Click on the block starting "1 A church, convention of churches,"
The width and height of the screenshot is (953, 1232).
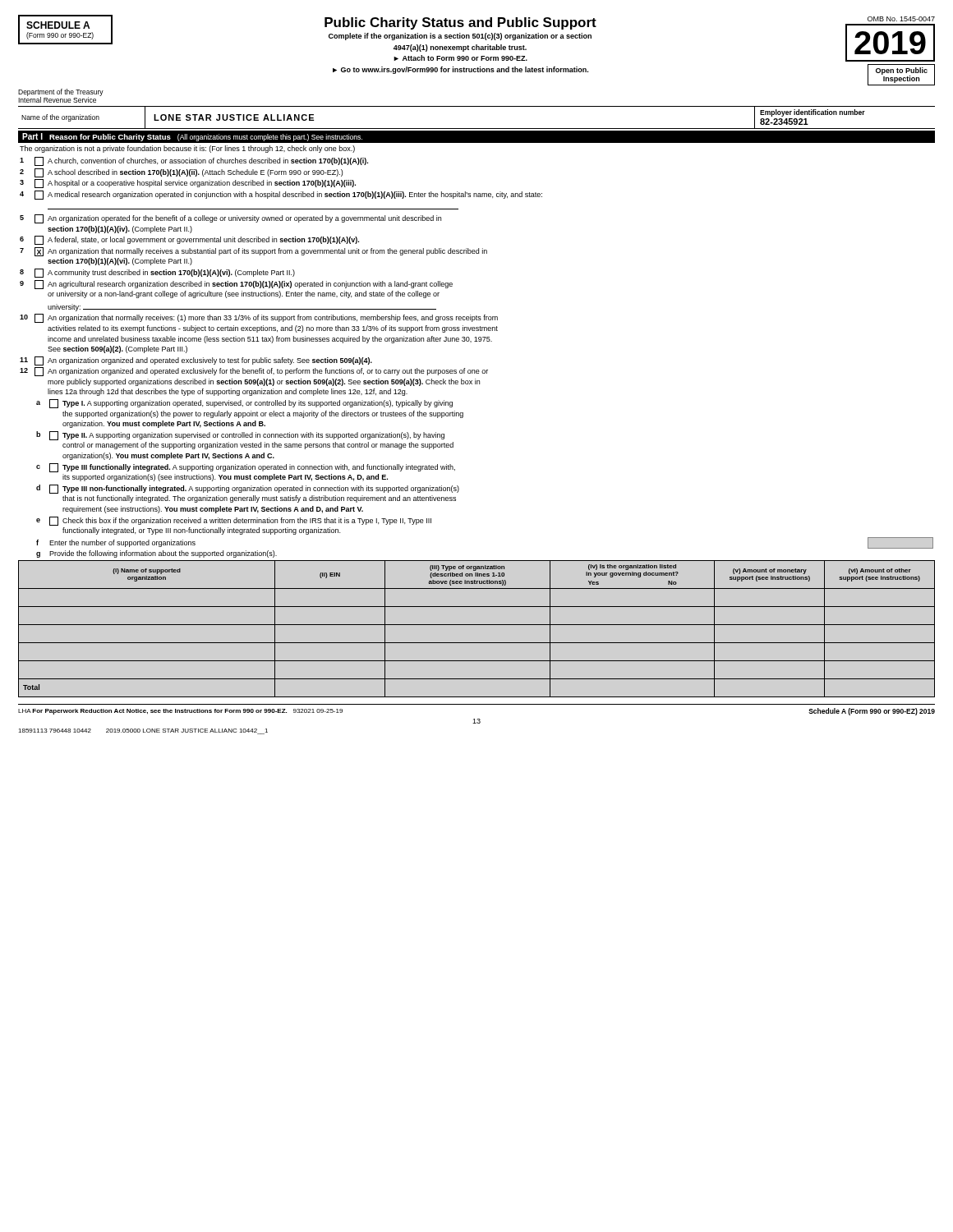[x=194, y=161]
